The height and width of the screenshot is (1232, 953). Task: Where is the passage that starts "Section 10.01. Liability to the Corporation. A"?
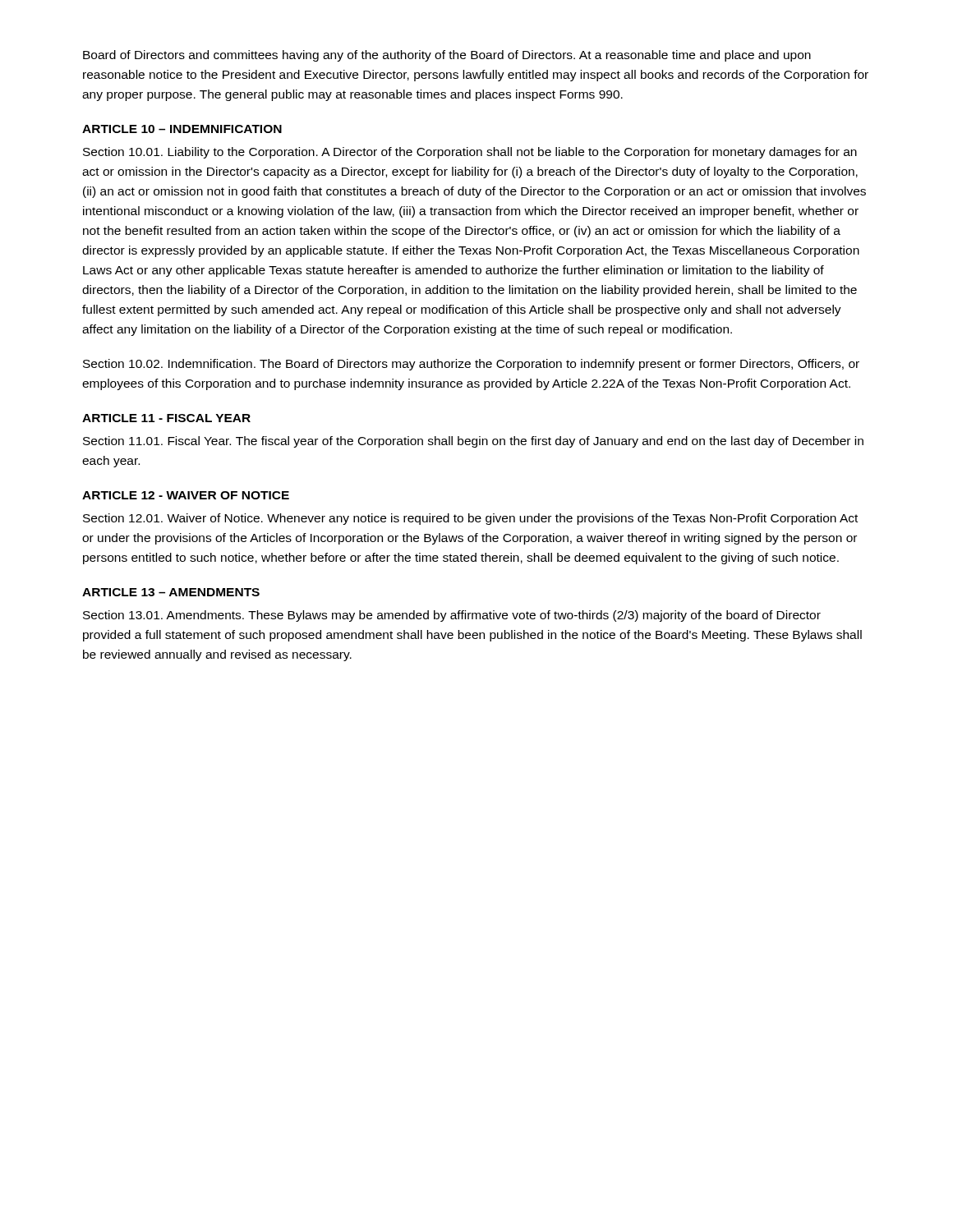coord(474,240)
